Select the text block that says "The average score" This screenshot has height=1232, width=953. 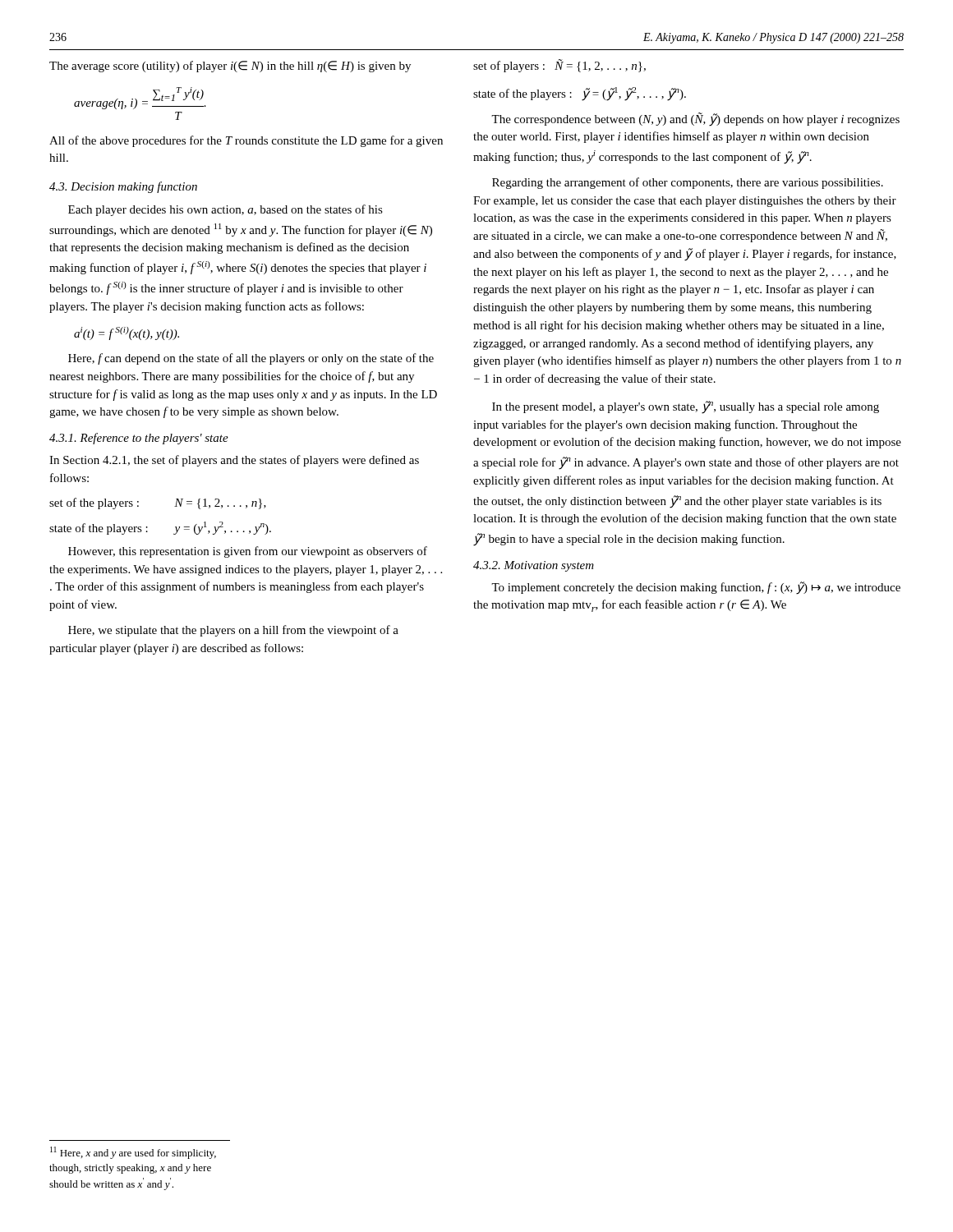(x=246, y=66)
